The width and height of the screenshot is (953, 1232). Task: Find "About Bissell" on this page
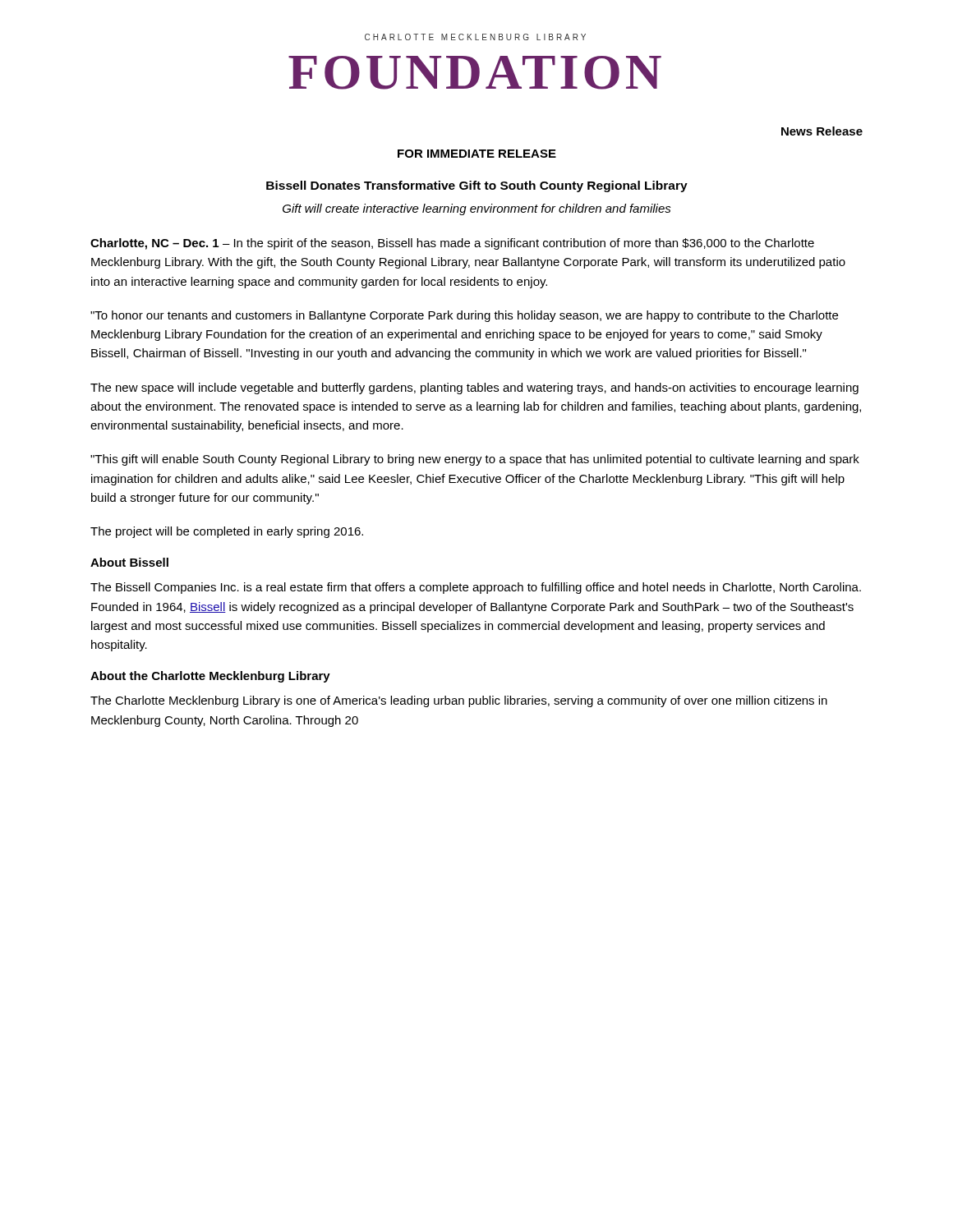coord(130,563)
